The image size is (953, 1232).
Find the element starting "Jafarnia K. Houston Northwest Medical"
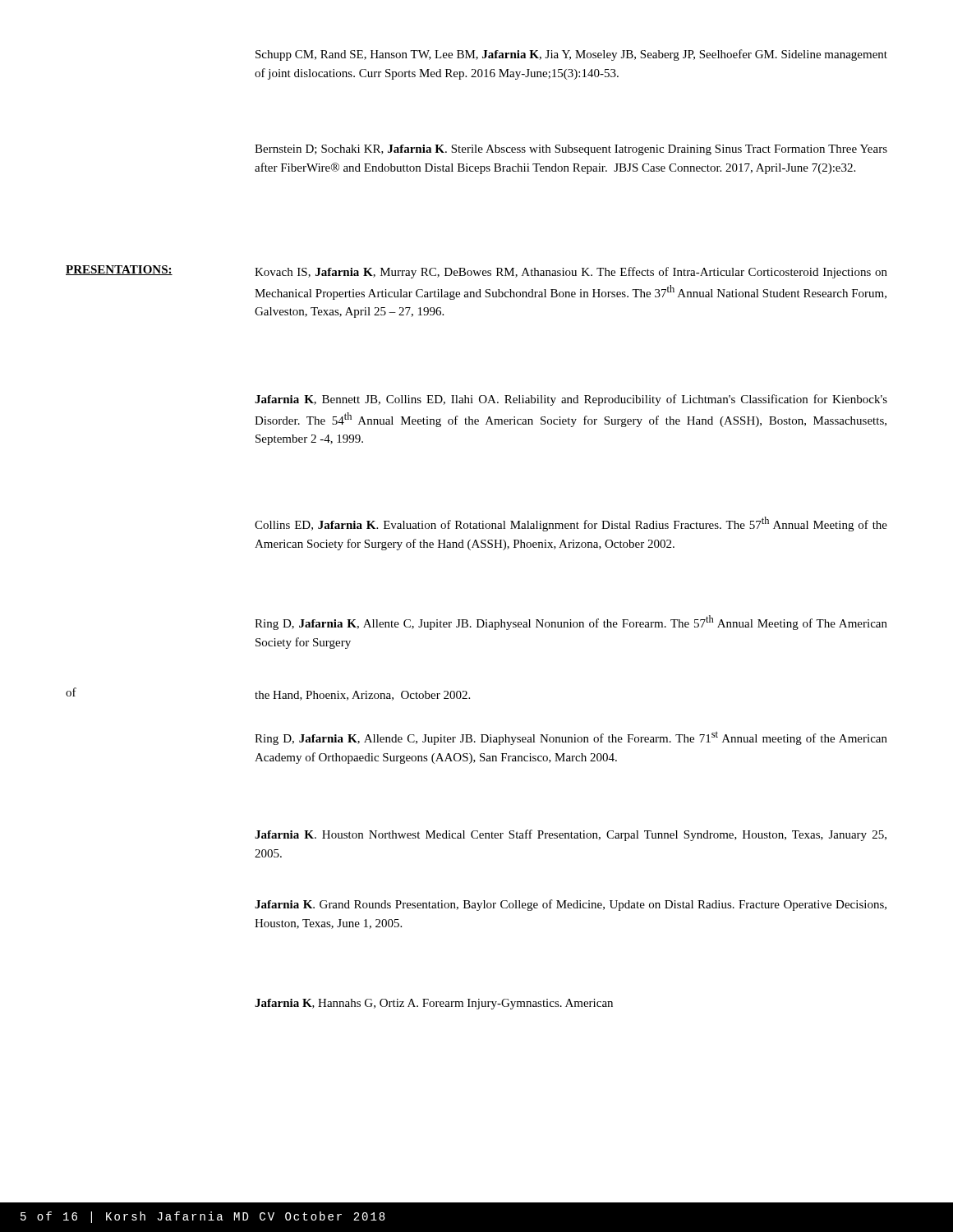coord(571,844)
